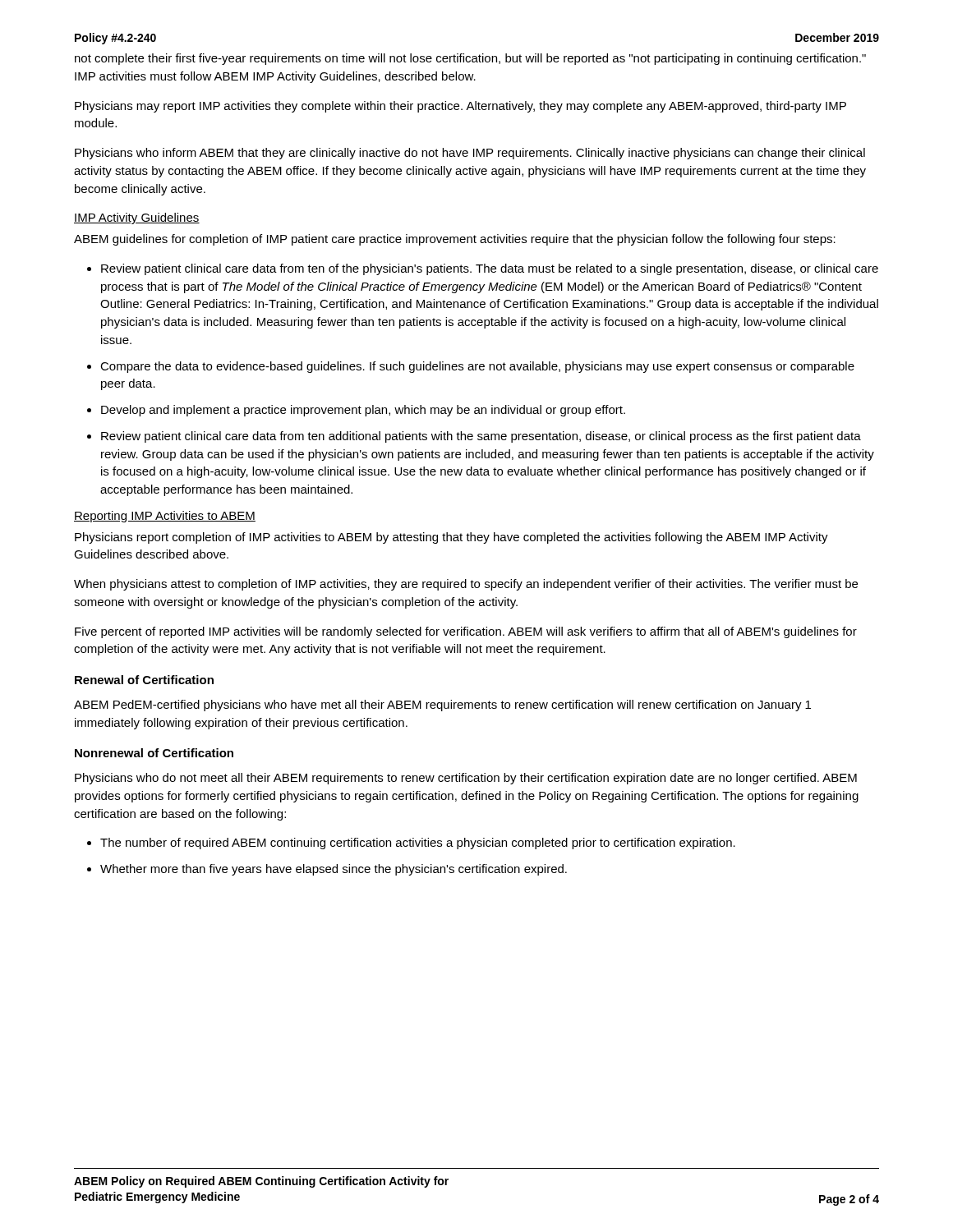Select the text block with the text "Physicians may report IMP activities they complete within"
The width and height of the screenshot is (953, 1232).
click(476, 114)
